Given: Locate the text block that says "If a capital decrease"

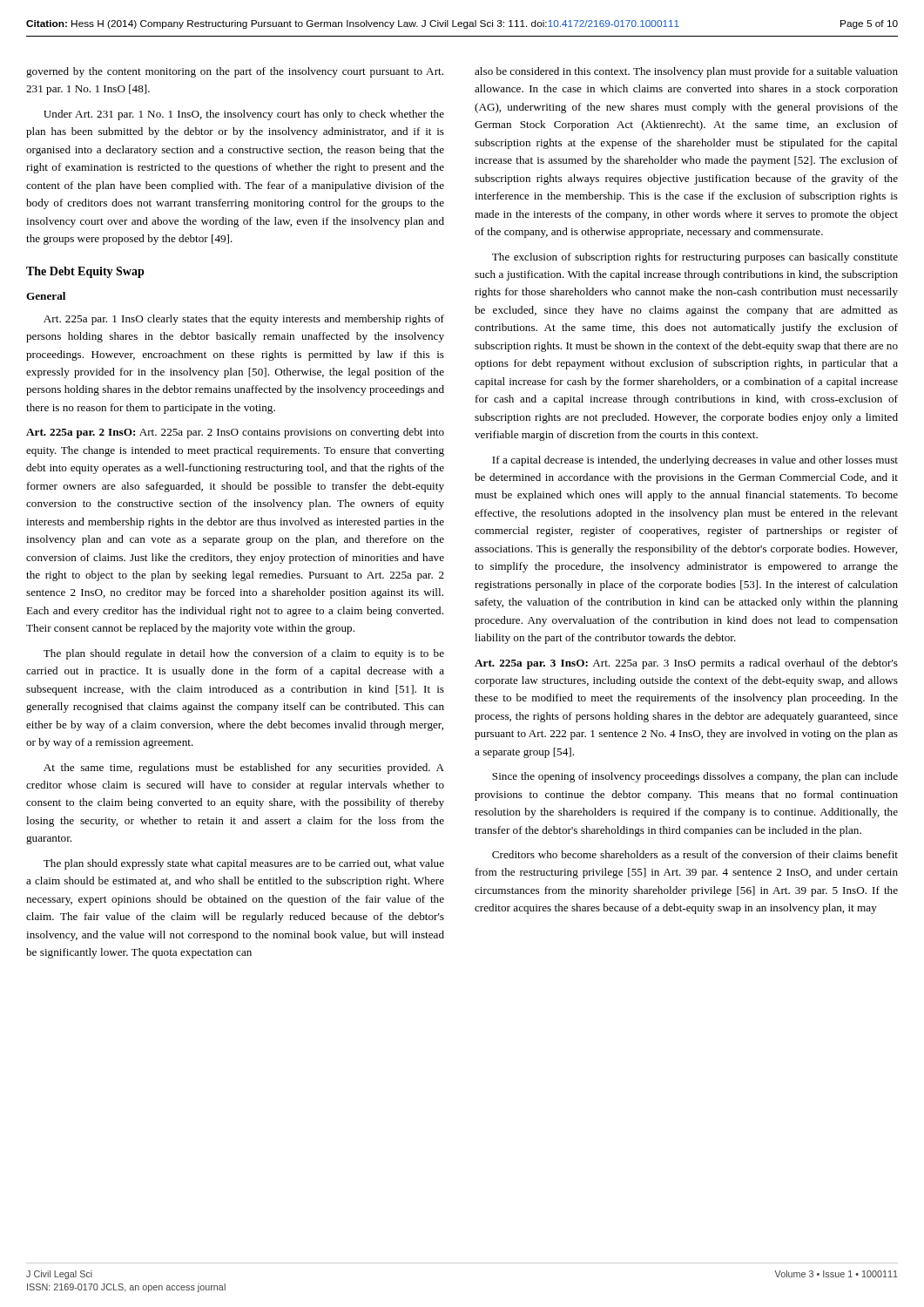Looking at the screenshot, I should (x=686, y=549).
